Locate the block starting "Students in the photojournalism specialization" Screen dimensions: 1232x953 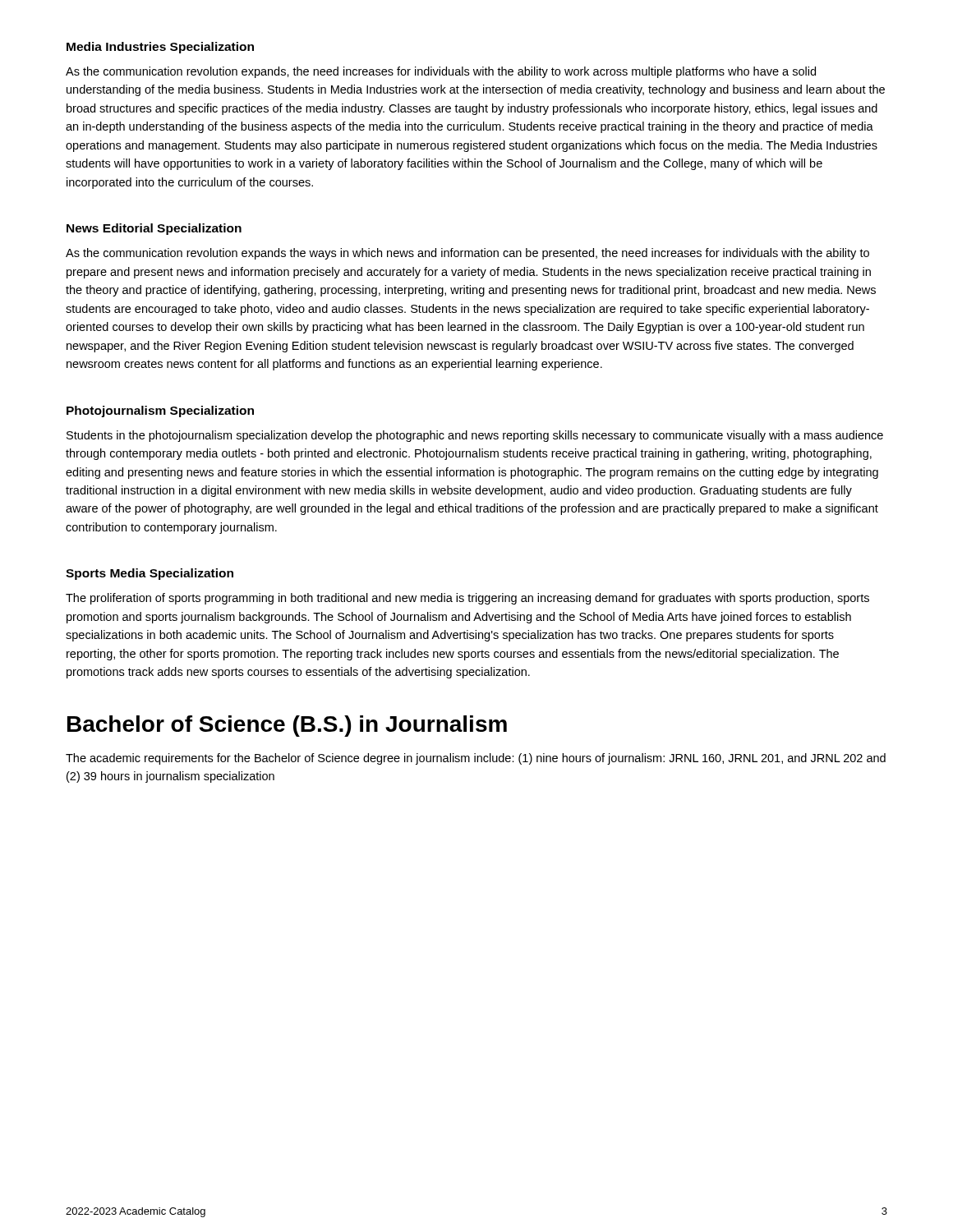pos(475,481)
